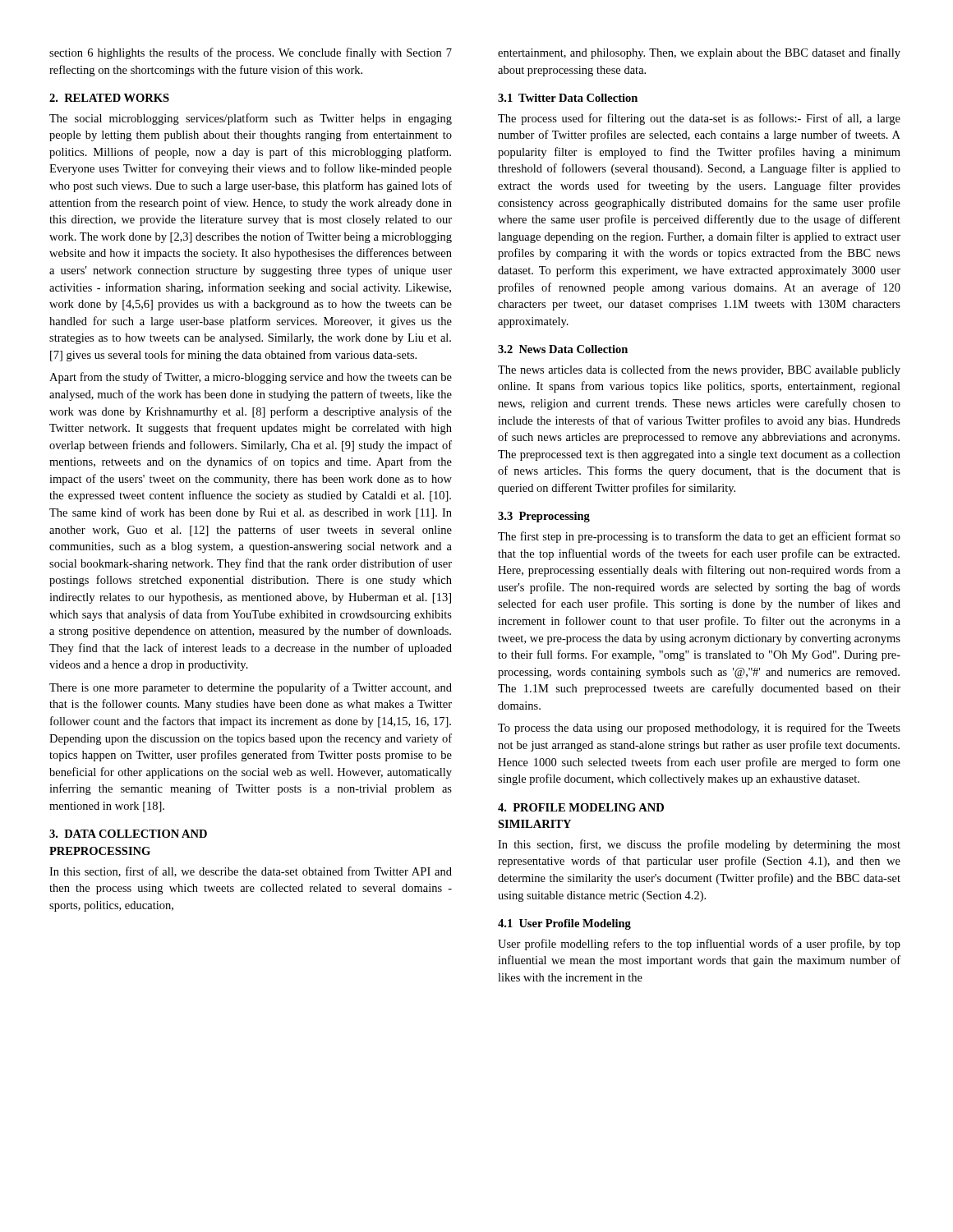Select the text block that says "The first step"
Viewport: 953px width, 1232px height.
coord(699,621)
